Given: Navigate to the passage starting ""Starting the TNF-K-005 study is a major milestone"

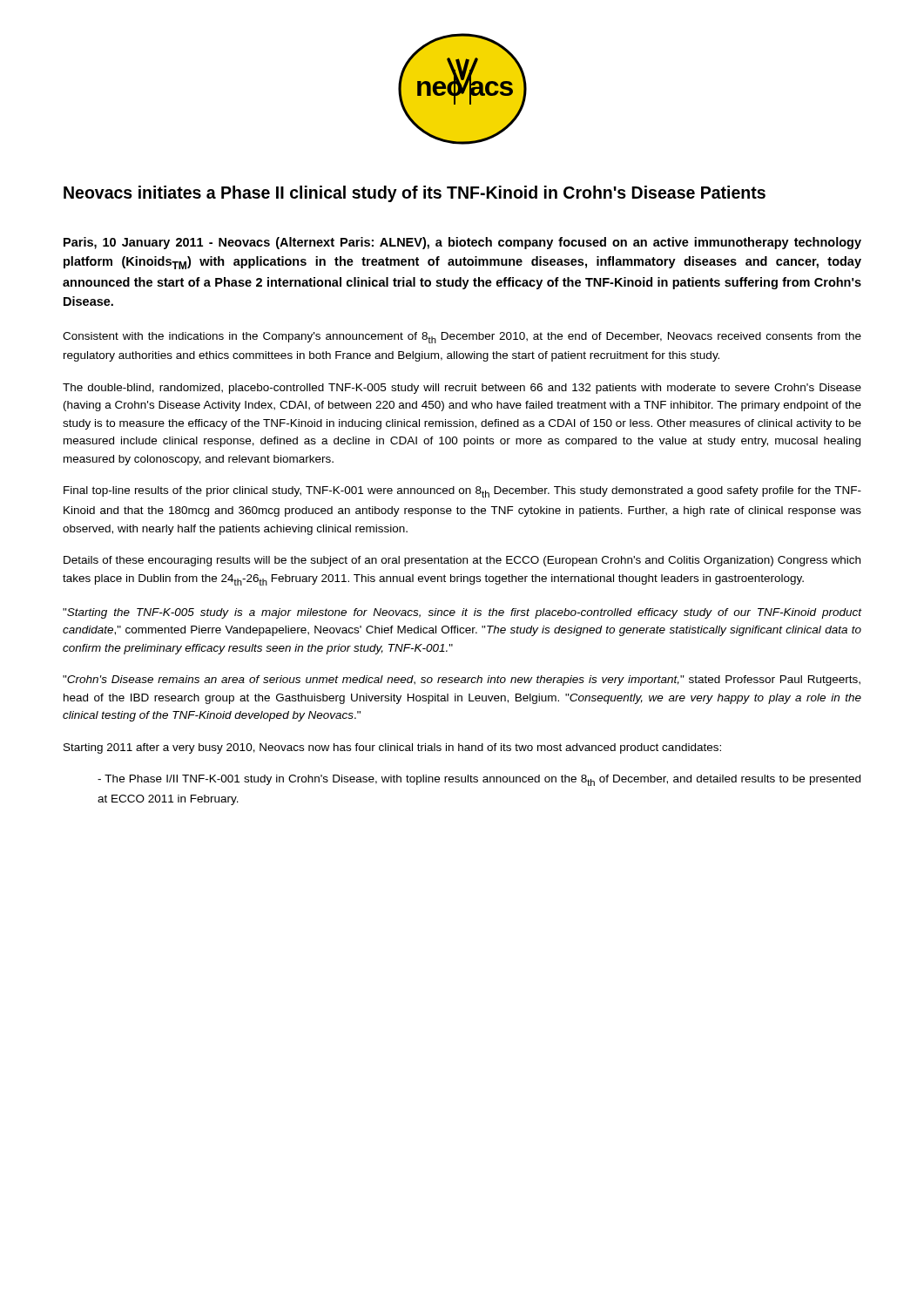Looking at the screenshot, I should click(x=462, y=630).
